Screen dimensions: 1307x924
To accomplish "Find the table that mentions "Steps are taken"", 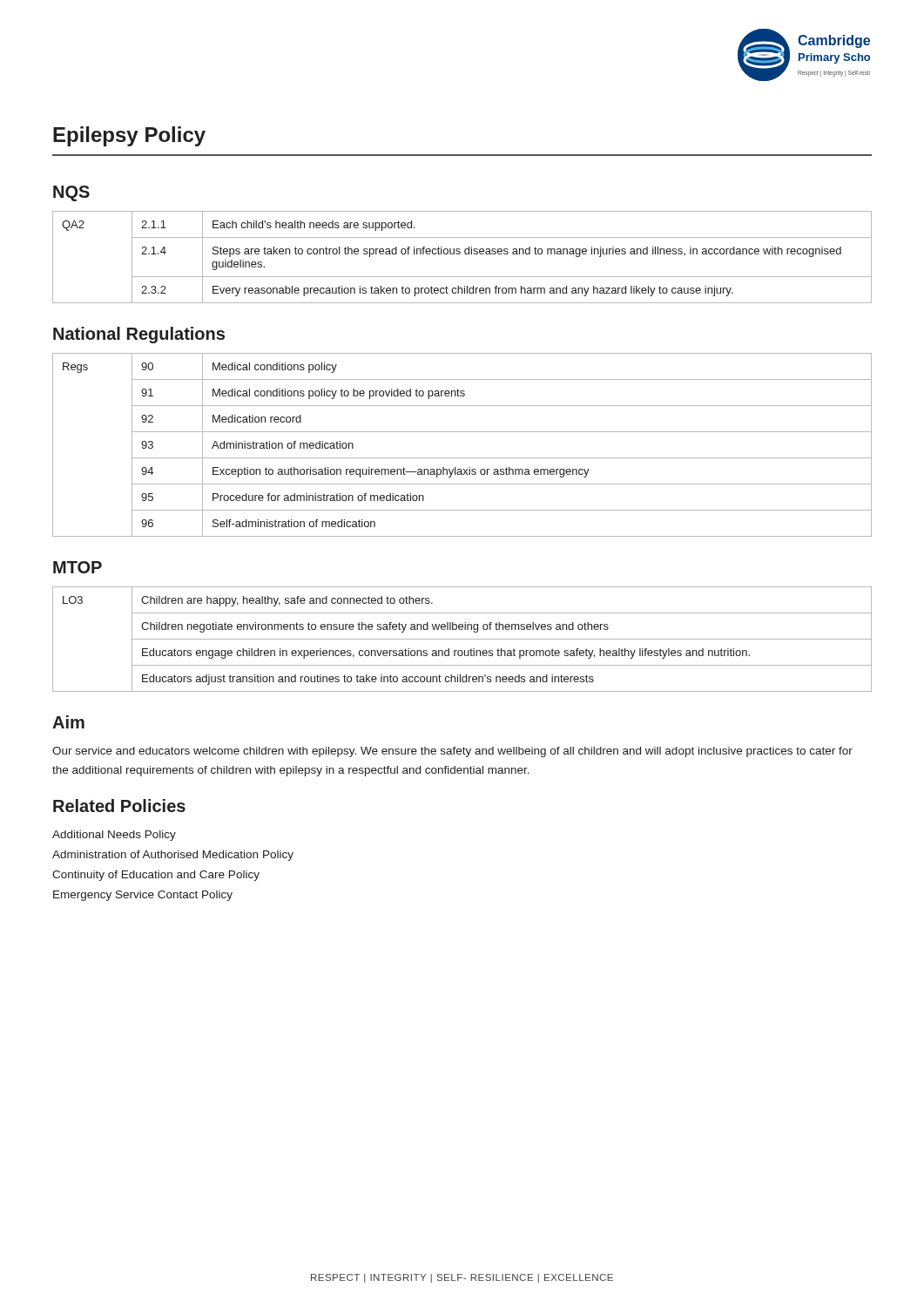I will 462,257.
